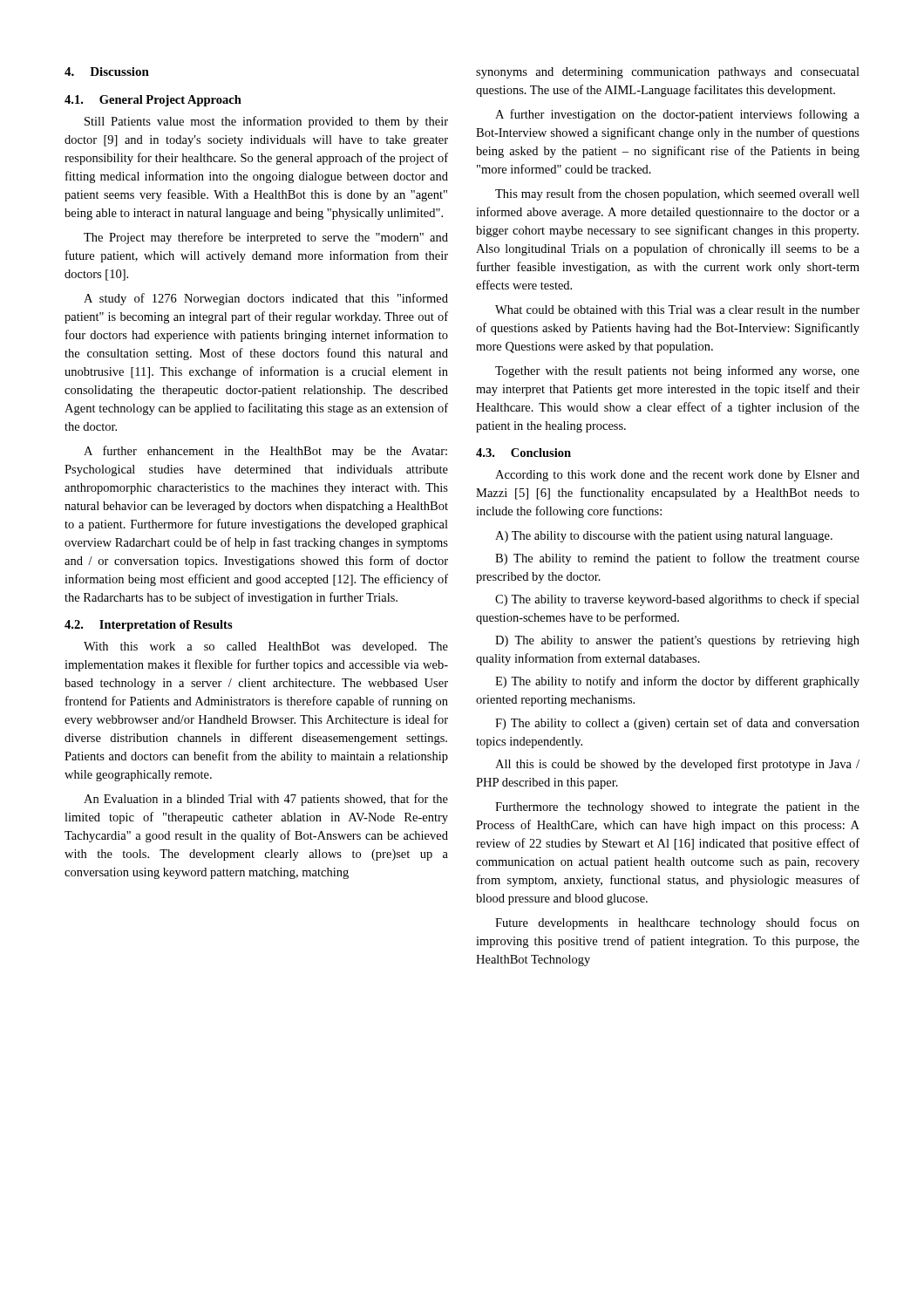Viewport: 924px width, 1308px height.
Task: Click on the block starting "Still Patients value most the information"
Action: click(256, 360)
